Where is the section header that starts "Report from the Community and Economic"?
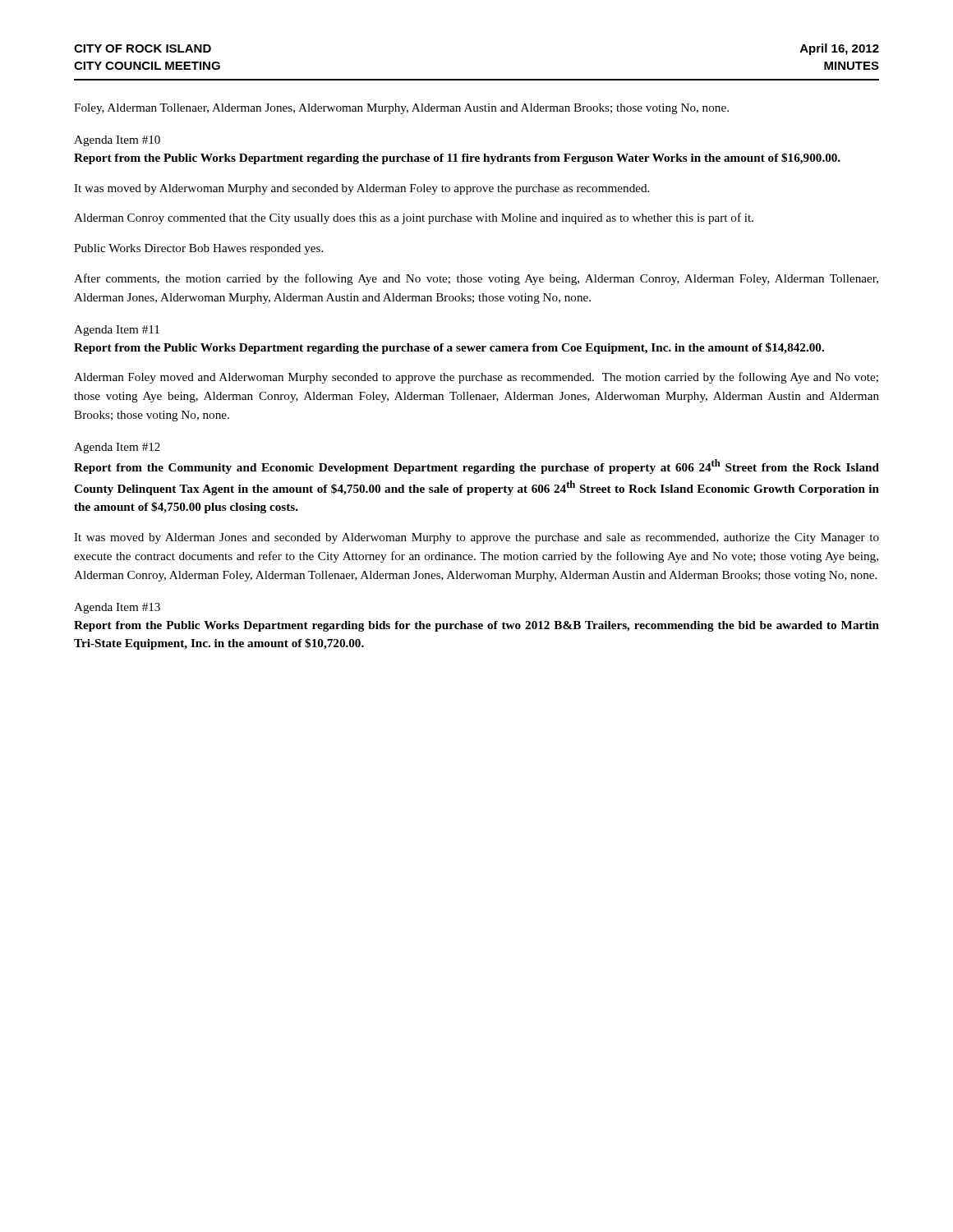The height and width of the screenshot is (1232, 953). [x=476, y=486]
